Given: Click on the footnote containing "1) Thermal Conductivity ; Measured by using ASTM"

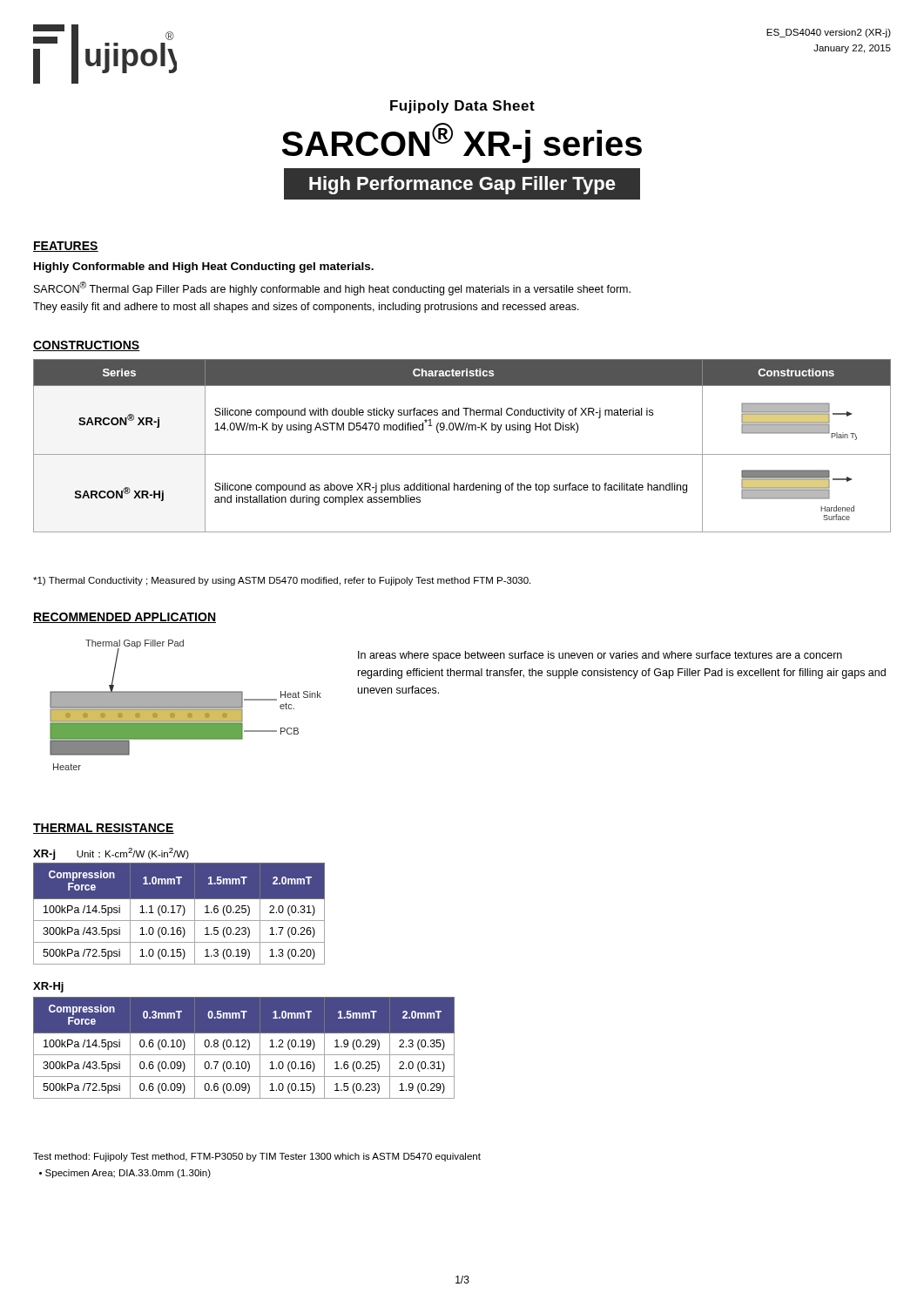Looking at the screenshot, I should (x=282, y=580).
